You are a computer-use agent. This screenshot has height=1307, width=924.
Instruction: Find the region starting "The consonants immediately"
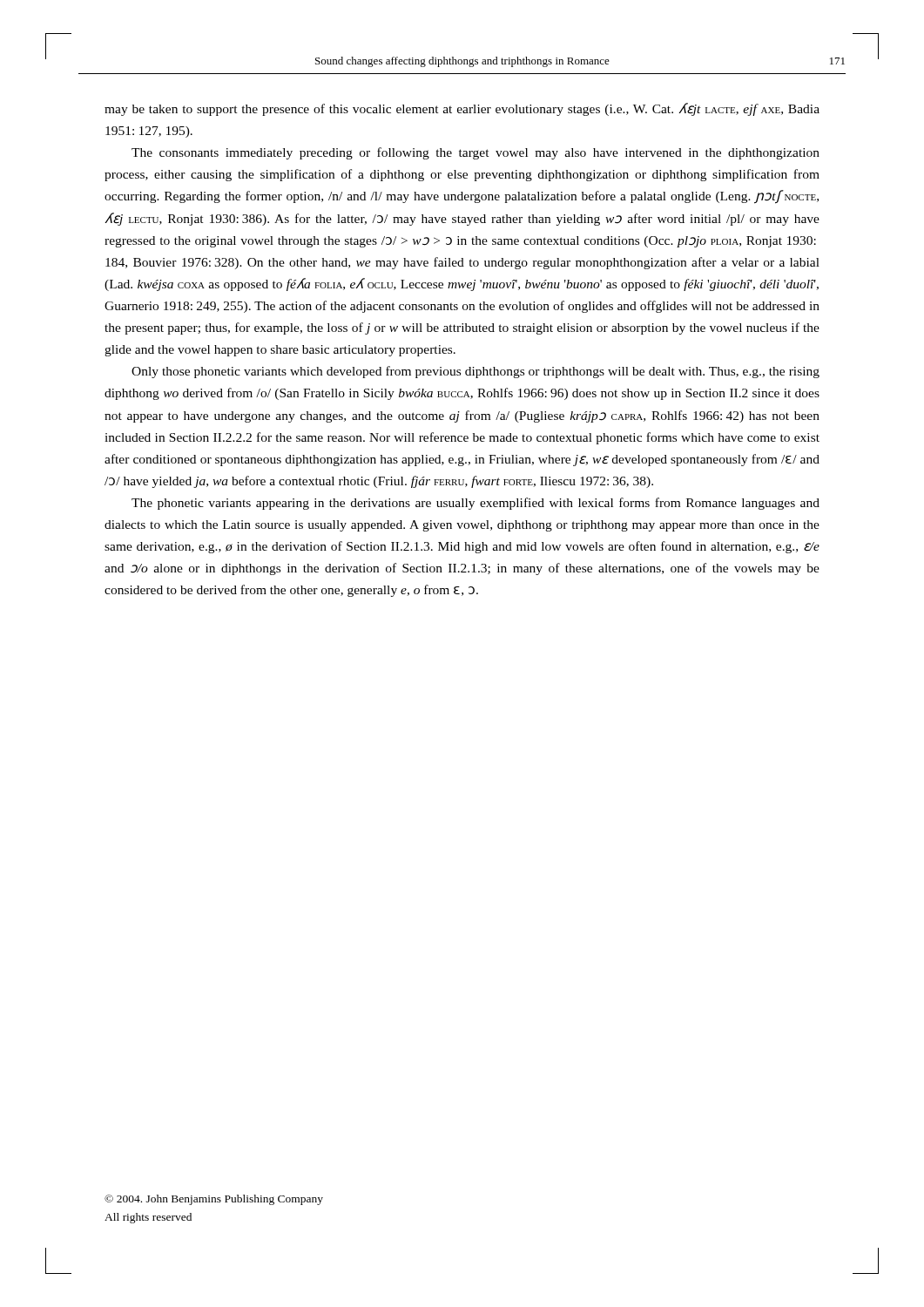(462, 251)
